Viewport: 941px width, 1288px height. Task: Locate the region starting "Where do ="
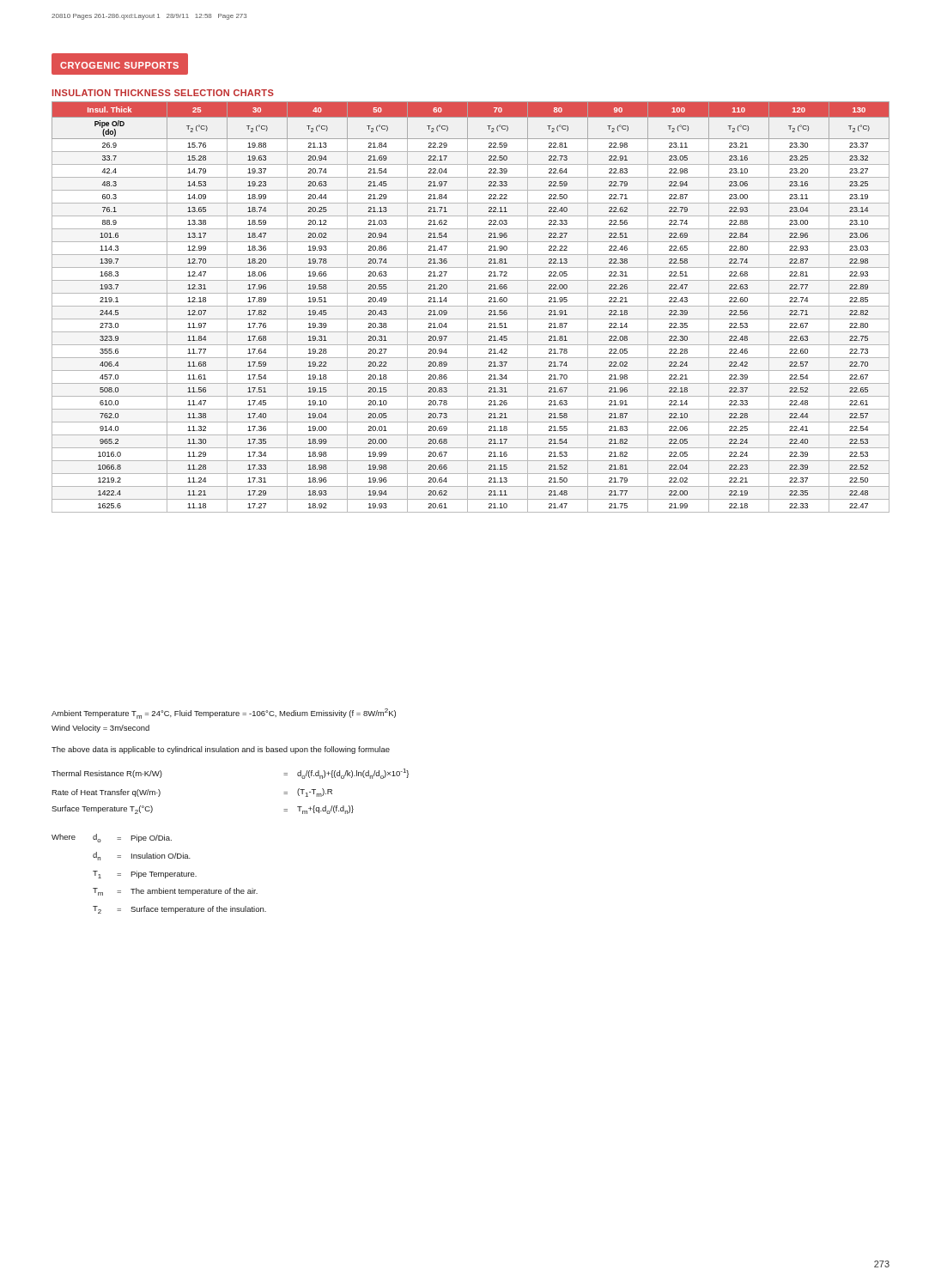point(159,874)
